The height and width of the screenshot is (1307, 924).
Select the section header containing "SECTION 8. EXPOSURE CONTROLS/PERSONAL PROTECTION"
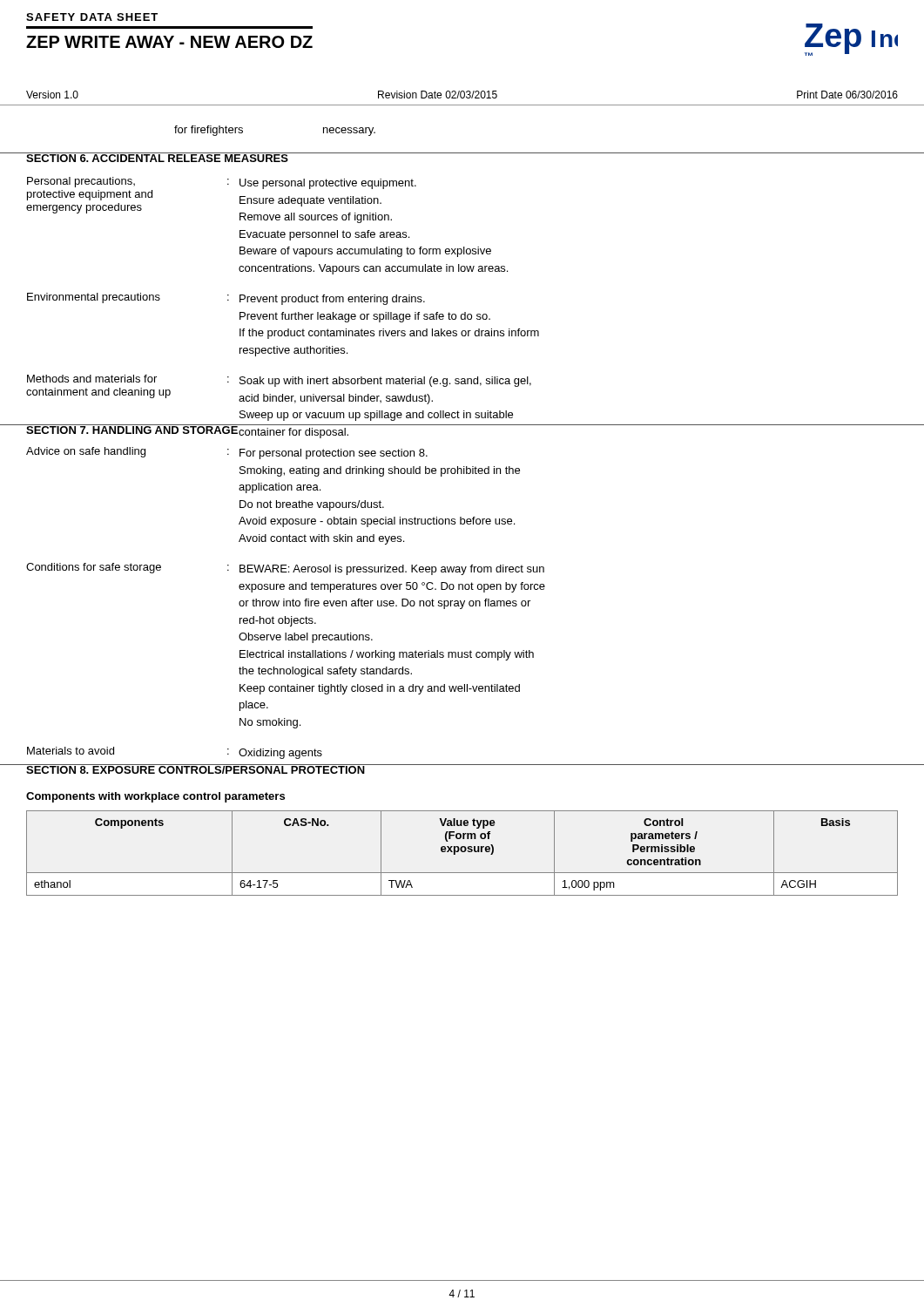(196, 770)
